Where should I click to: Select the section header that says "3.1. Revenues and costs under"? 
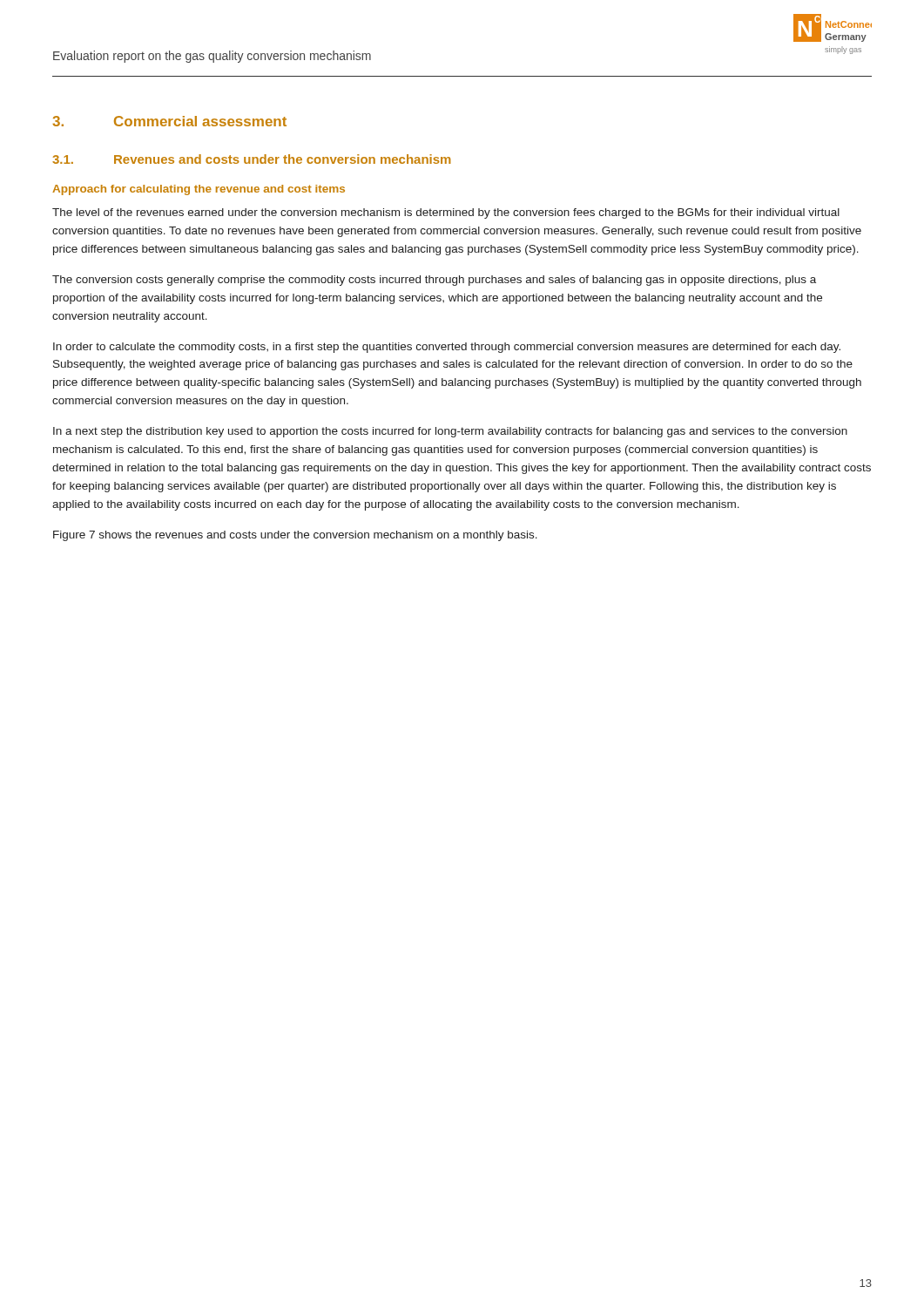click(252, 159)
